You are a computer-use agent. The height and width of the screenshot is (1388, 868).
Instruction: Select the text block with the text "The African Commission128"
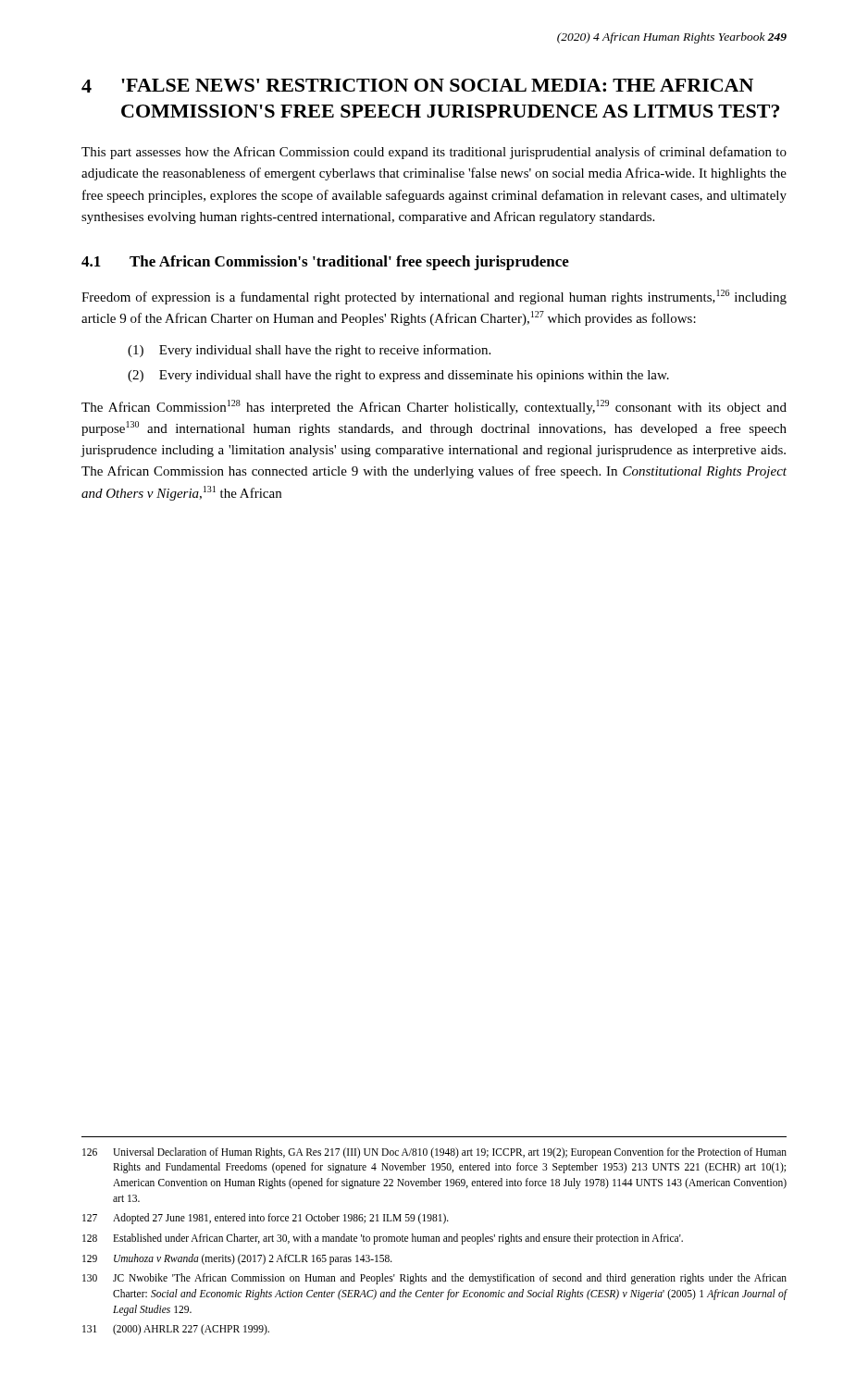tap(434, 449)
